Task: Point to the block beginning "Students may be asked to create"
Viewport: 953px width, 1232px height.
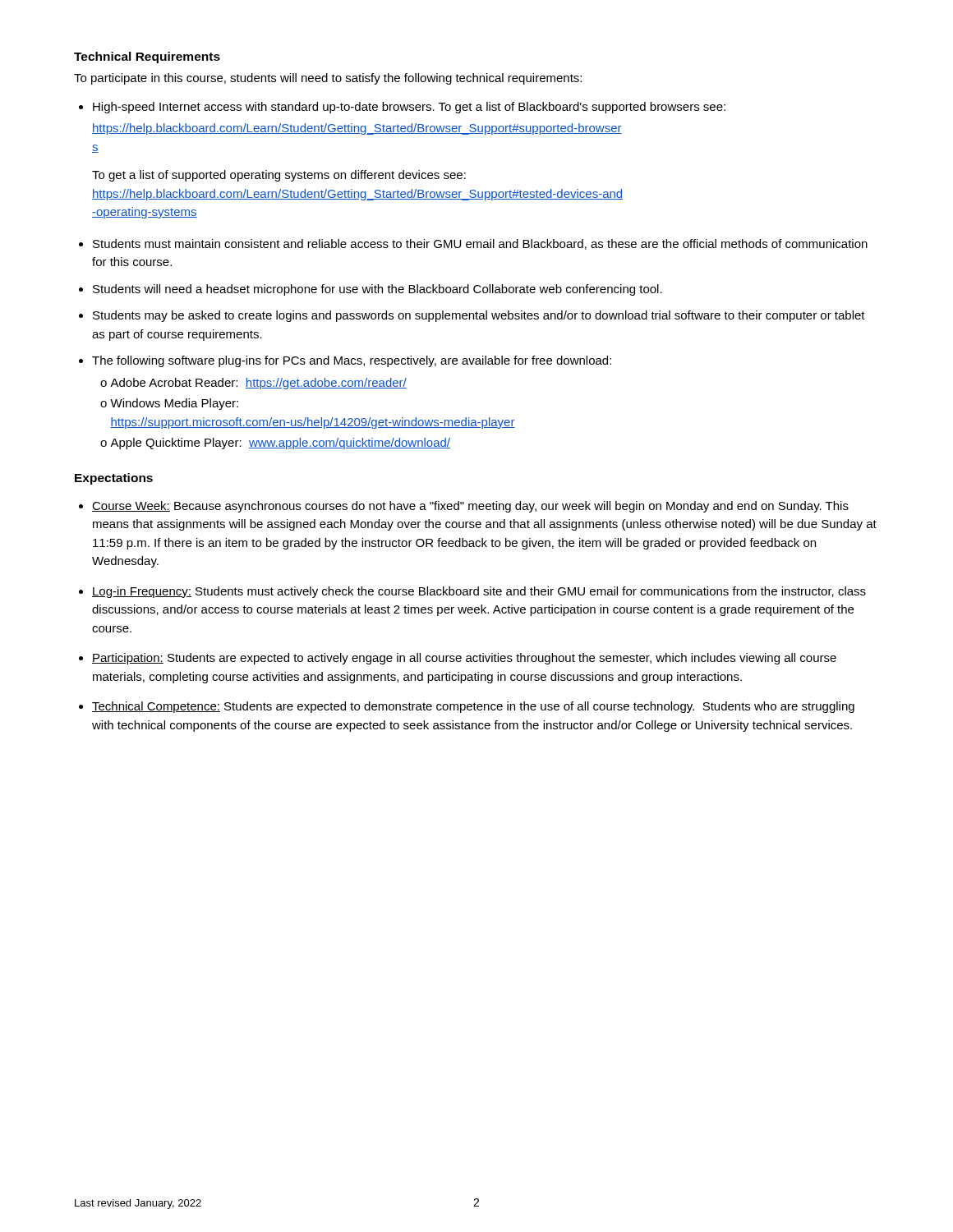Action: pyautogui.click(x=478, y=324)
